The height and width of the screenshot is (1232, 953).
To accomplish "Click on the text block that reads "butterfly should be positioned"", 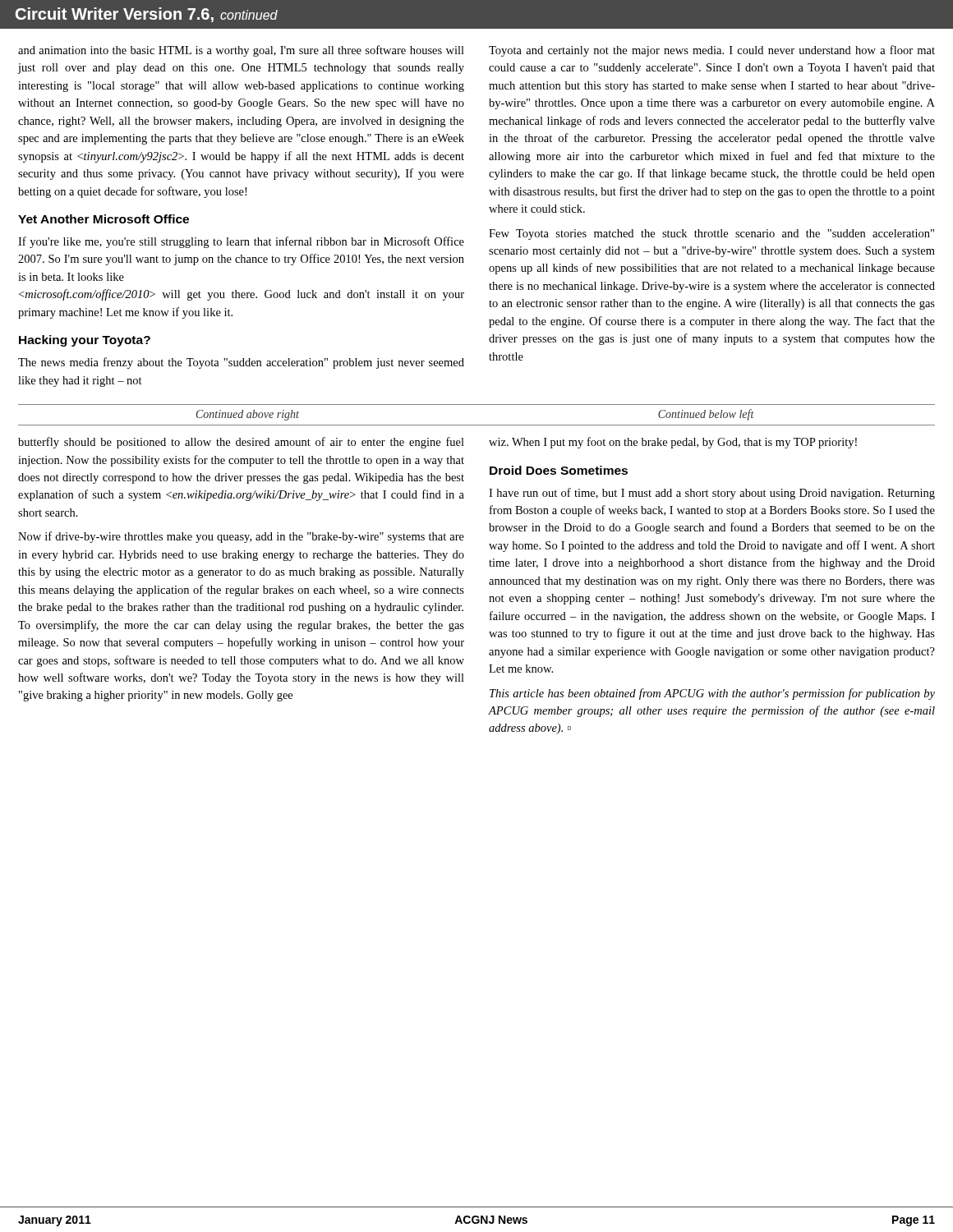I will 241,569.
